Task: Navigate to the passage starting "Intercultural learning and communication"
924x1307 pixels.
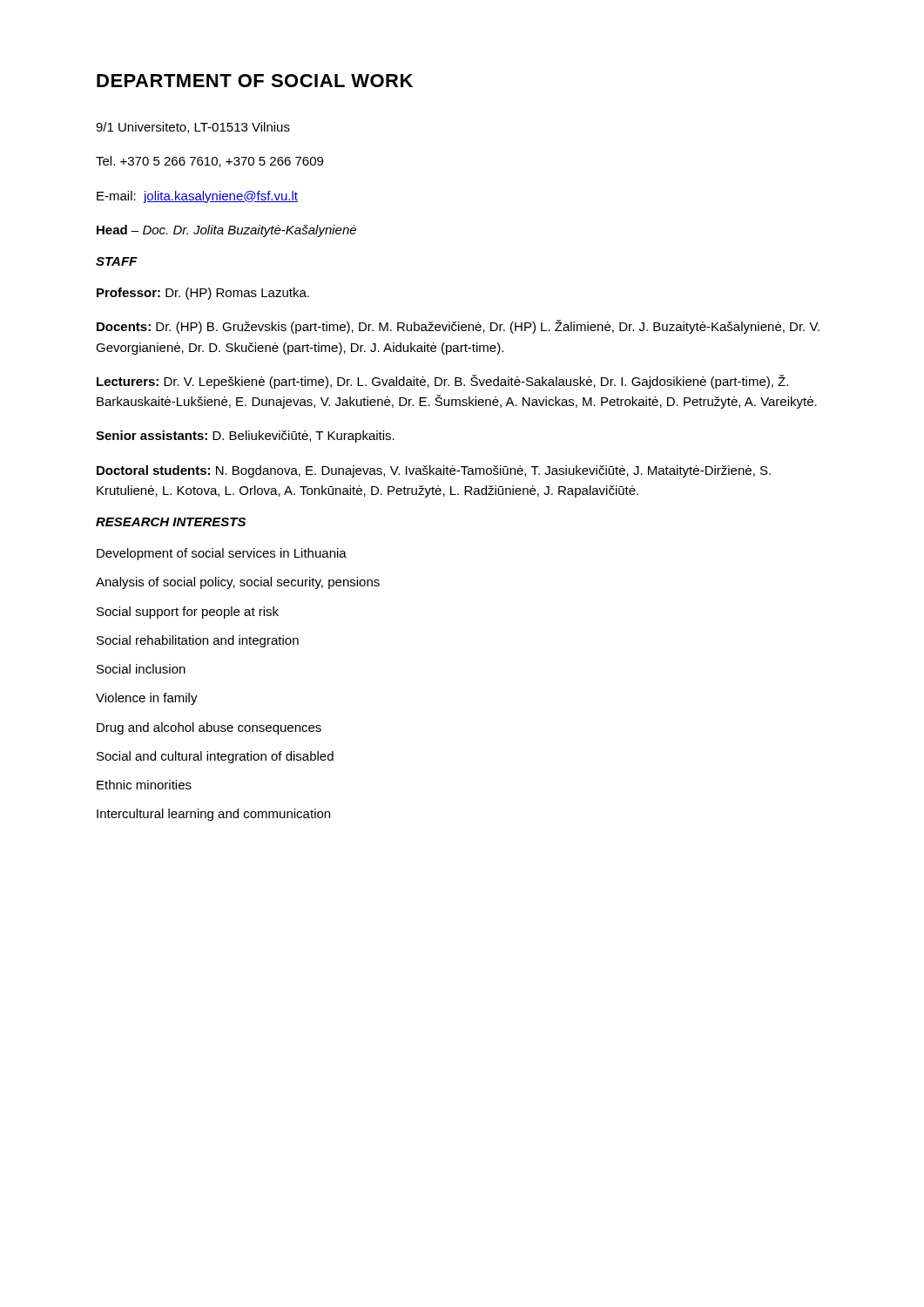Action: coord(213,814)
